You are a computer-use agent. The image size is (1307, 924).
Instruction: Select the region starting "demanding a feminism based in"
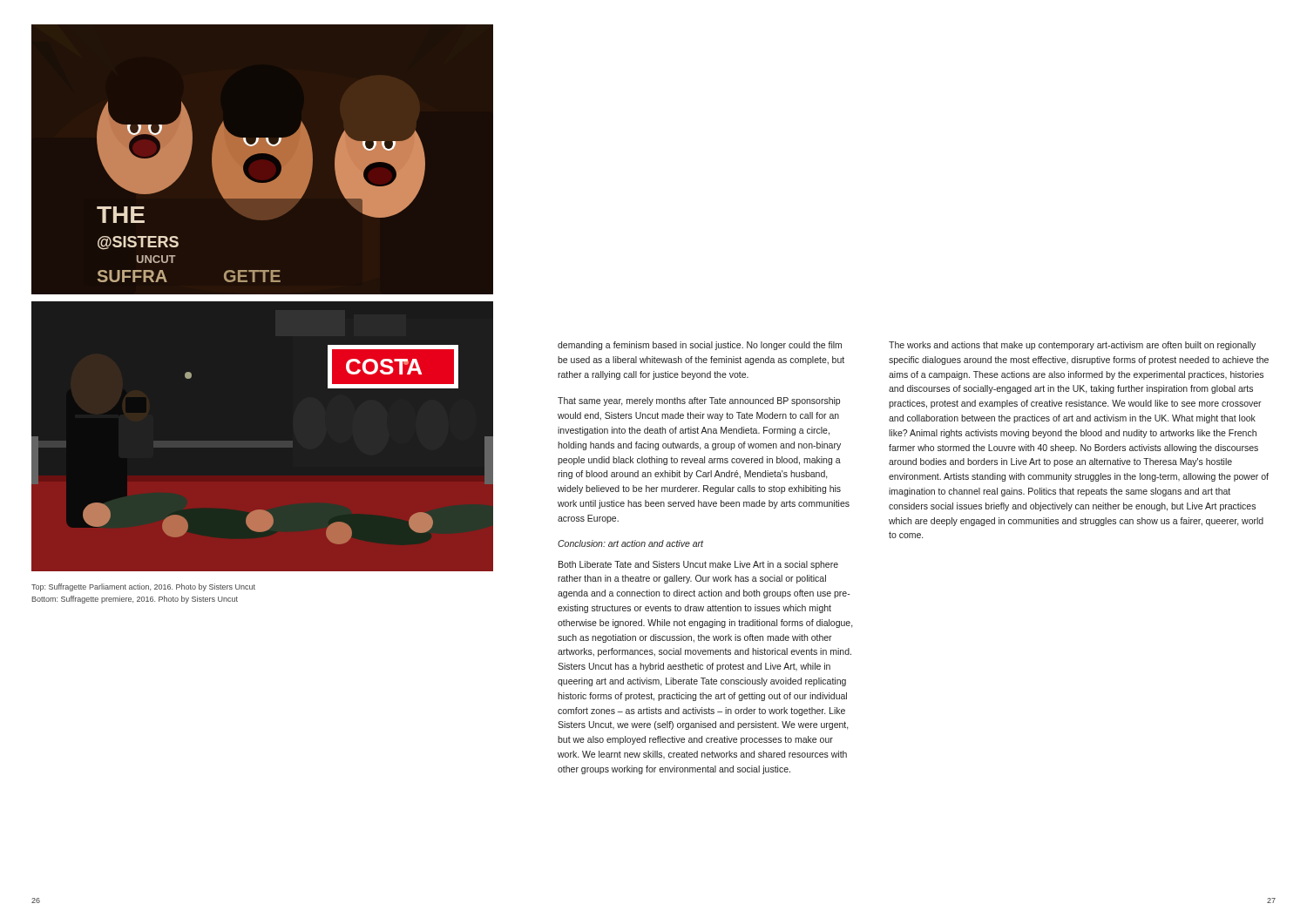706,360
